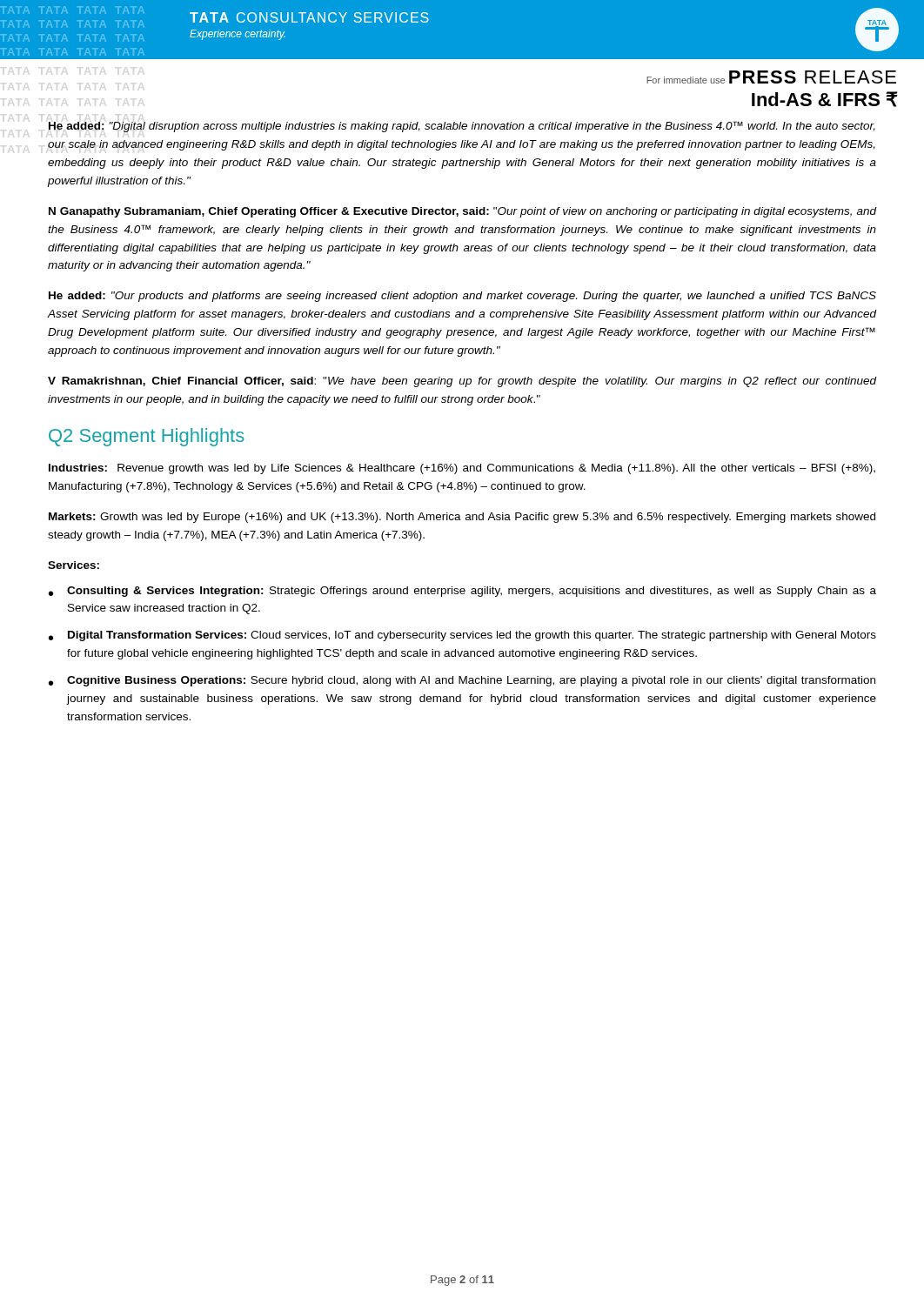Screen dimensions: 1305x924
Task: Click on the passage starting "Markets: Growth was led"
Action: 462,525
